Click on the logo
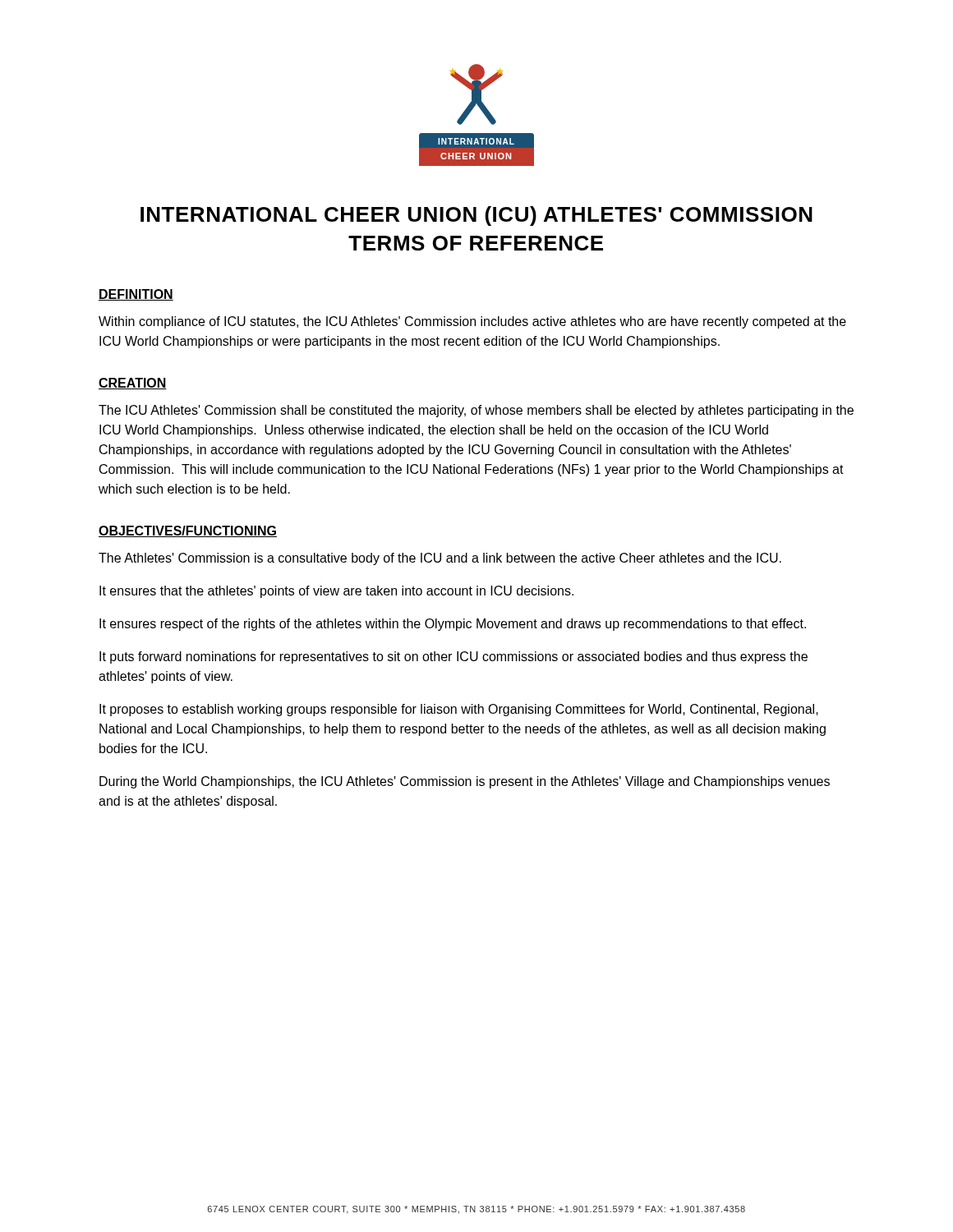This screenshot has width=953, height=1232. 476,117
